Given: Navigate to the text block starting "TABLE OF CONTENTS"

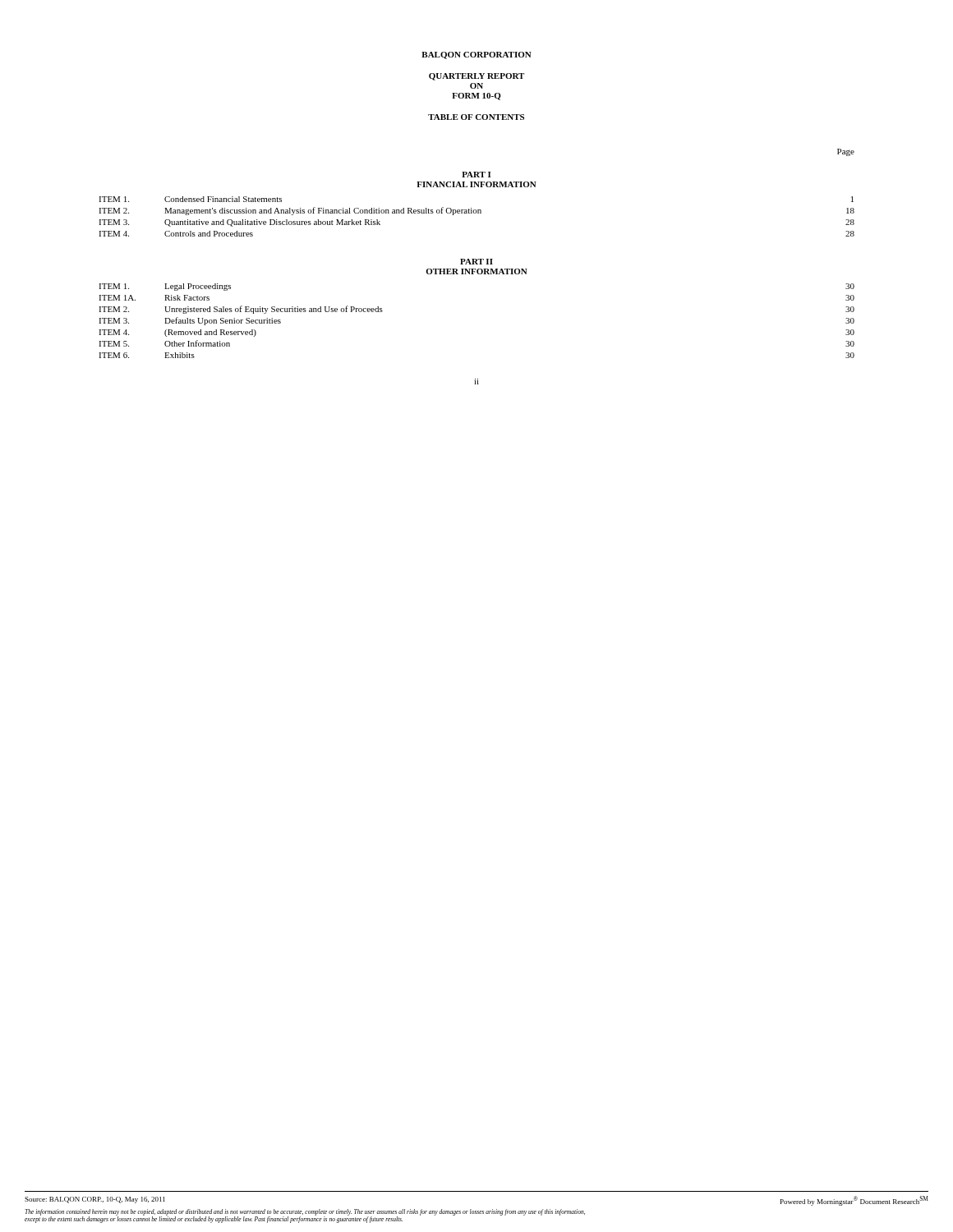Looking at the screenshot, I should (x=476, y=117).
